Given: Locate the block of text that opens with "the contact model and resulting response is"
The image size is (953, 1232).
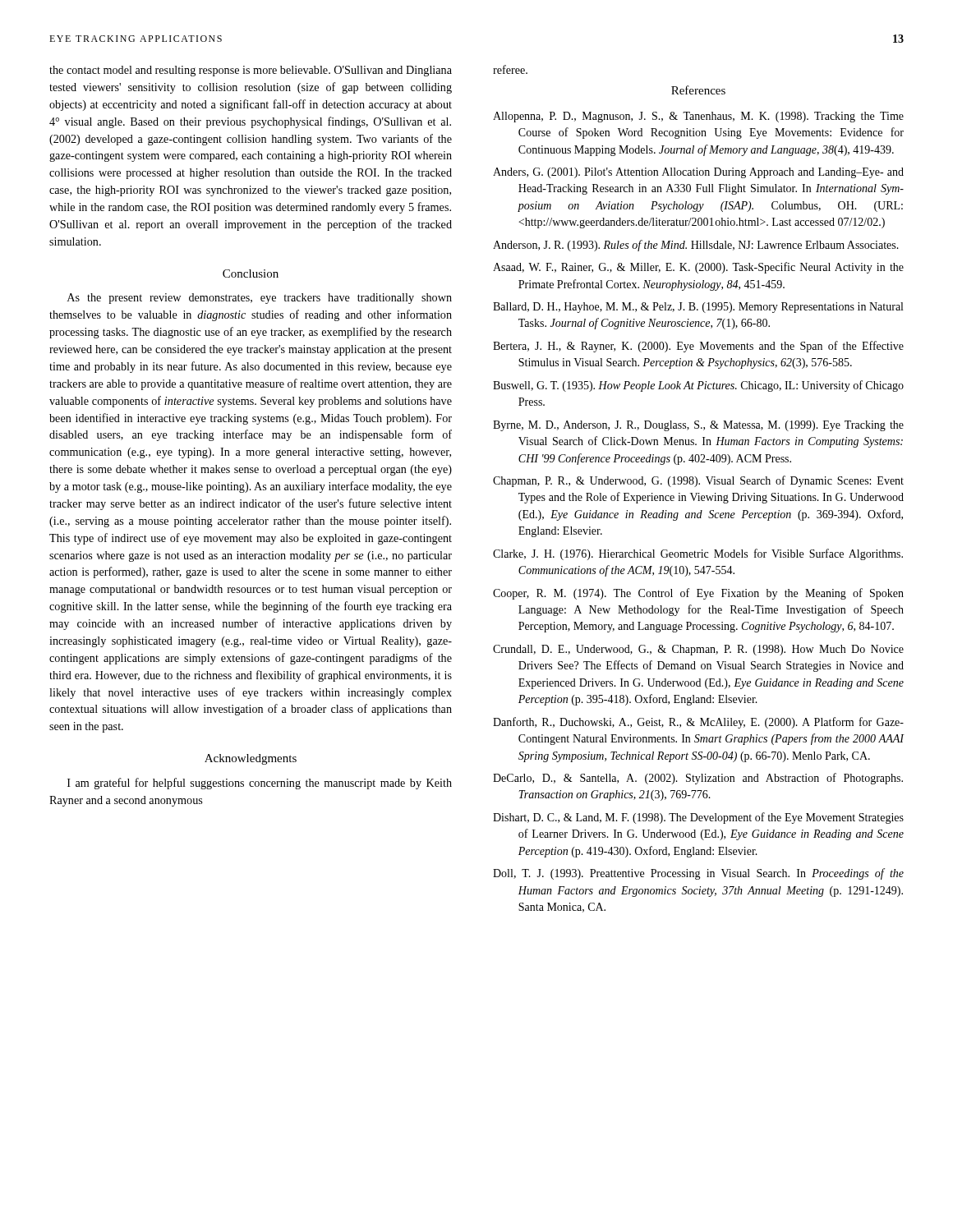Looking at the screenshot, I should (251, 156).
